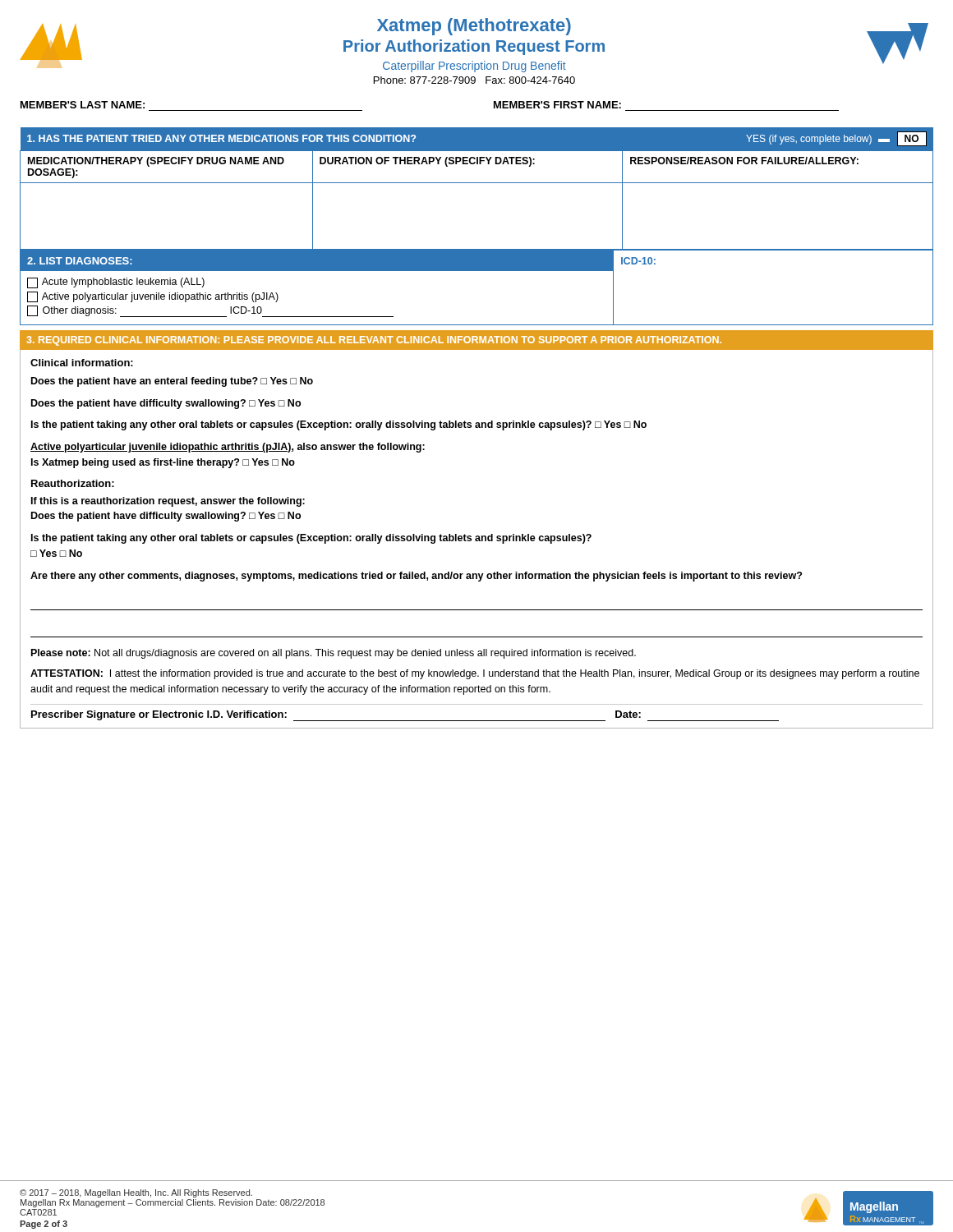Viewport: 953px width, 1232px height.
Task: Locate the table with the text "LIST DIAGNOSES:"
Action: click(476, 288)
